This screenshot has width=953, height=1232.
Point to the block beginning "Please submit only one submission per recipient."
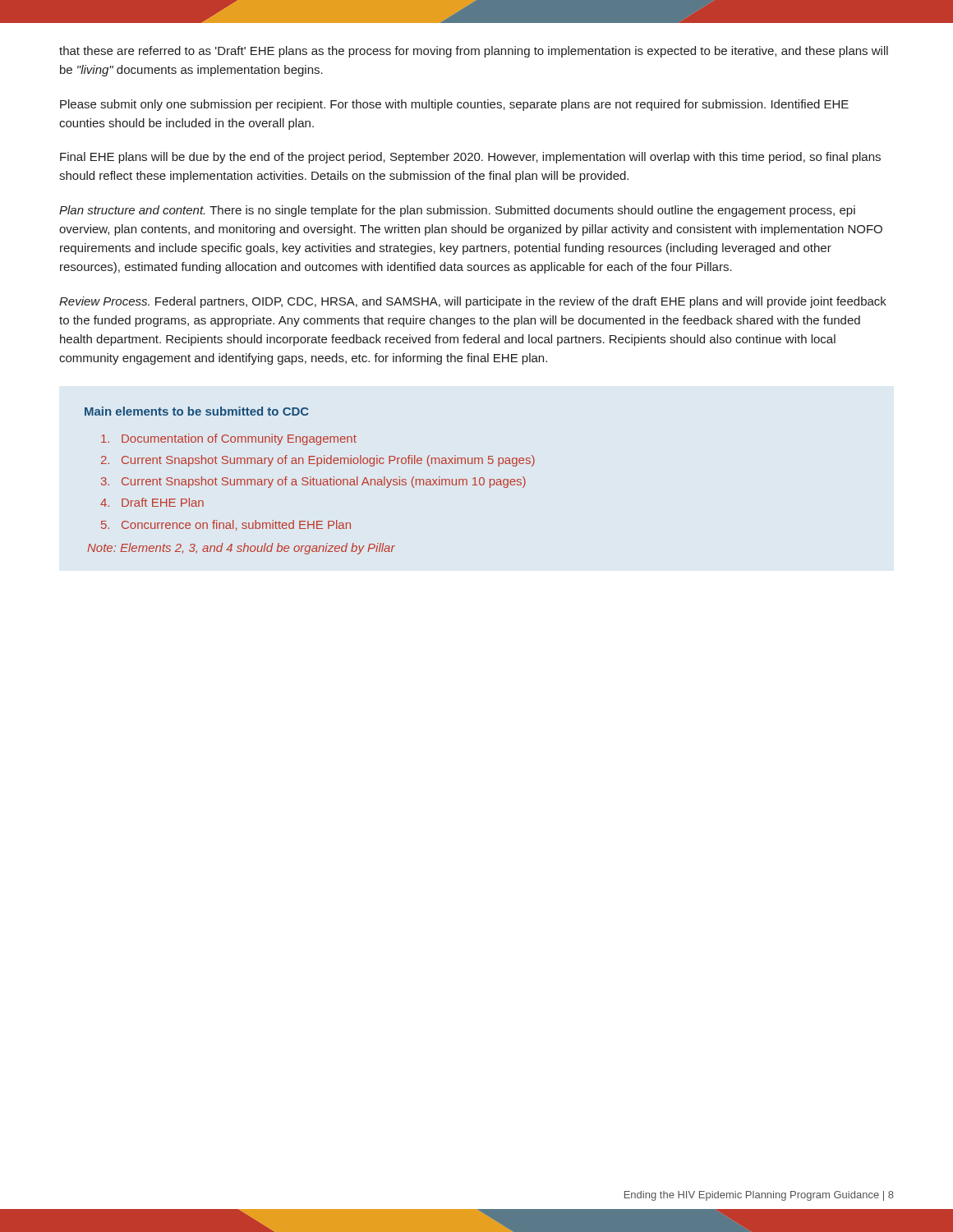coord(454,113)
